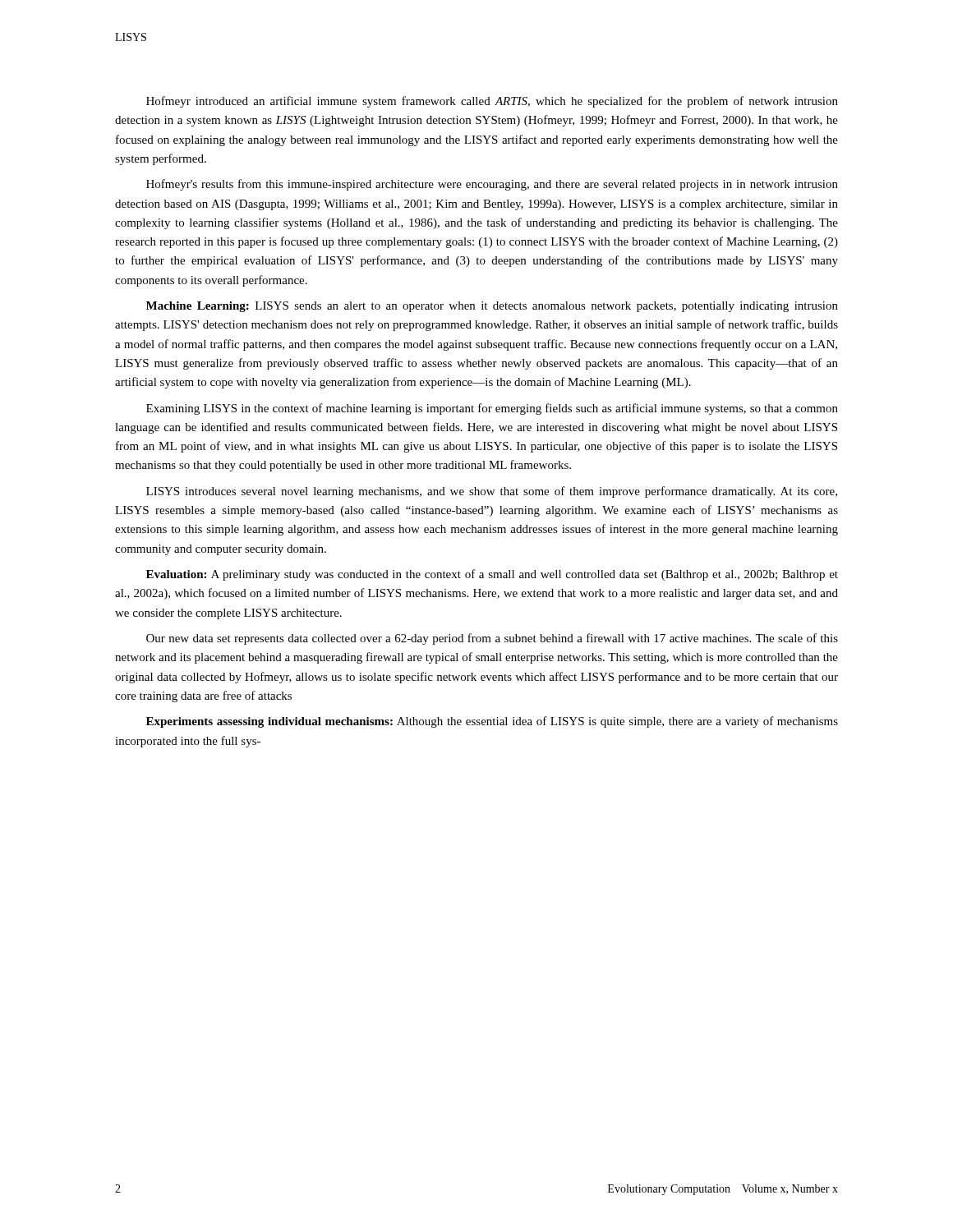
Task: Find the text block that says "LISYS introduces several novel"
Action: 476,520
